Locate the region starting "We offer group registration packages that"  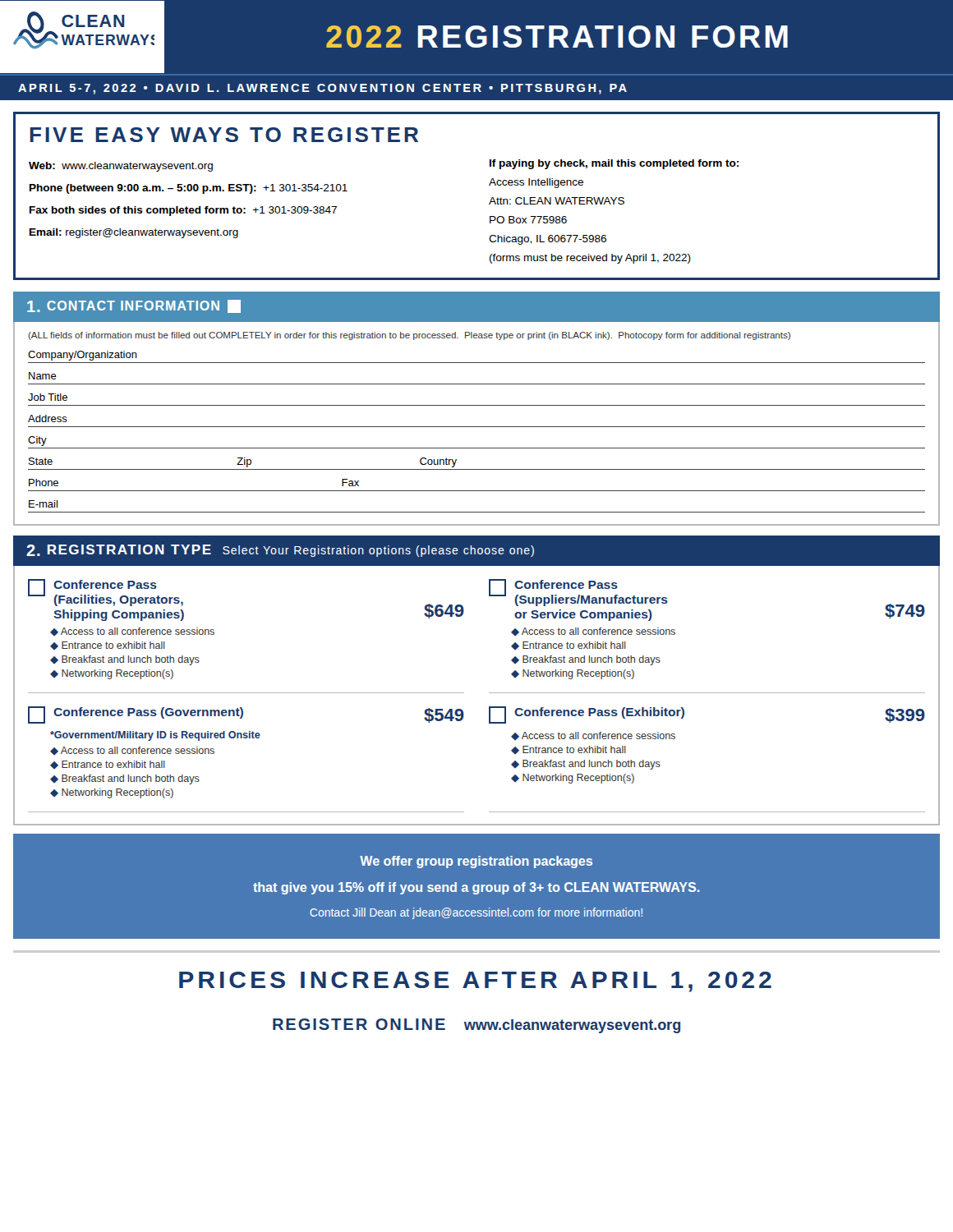click(476, 886)
